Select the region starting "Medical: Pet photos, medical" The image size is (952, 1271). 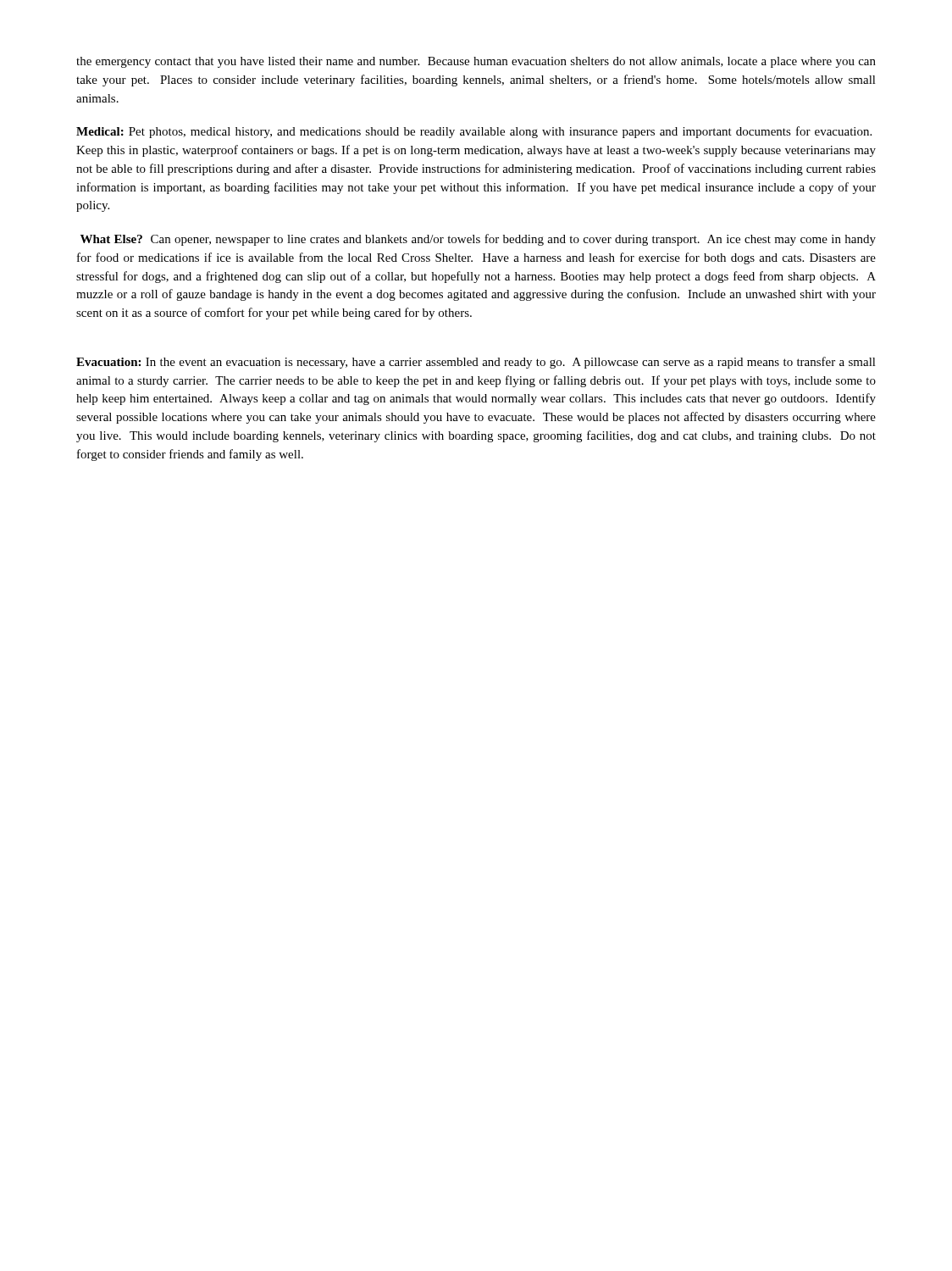point(476,168)
